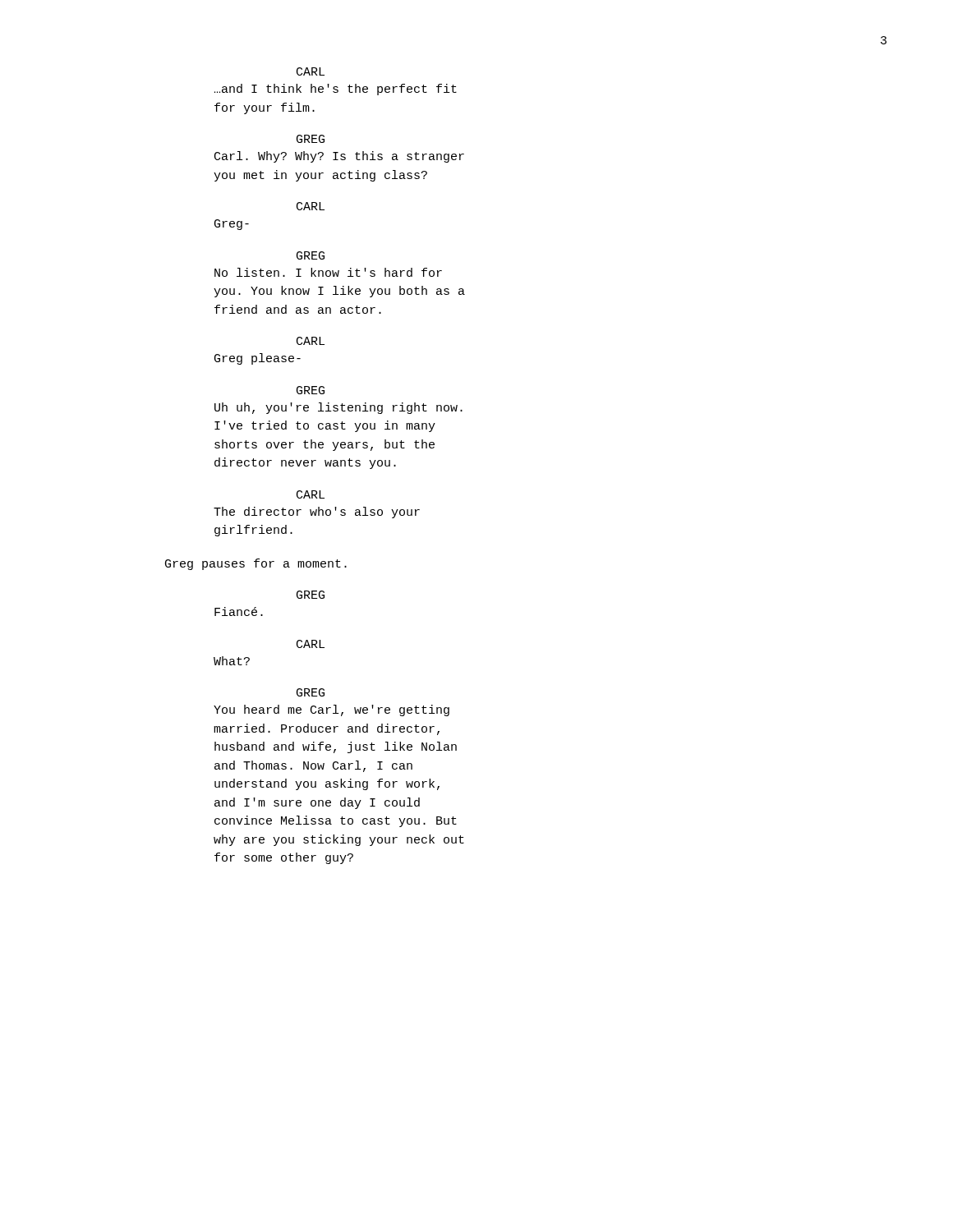The height and width of the screenshot is (1232, 953).
Task: Point to the region starting "GREG Uh uh, you're"
Action: tap(311, 390)
